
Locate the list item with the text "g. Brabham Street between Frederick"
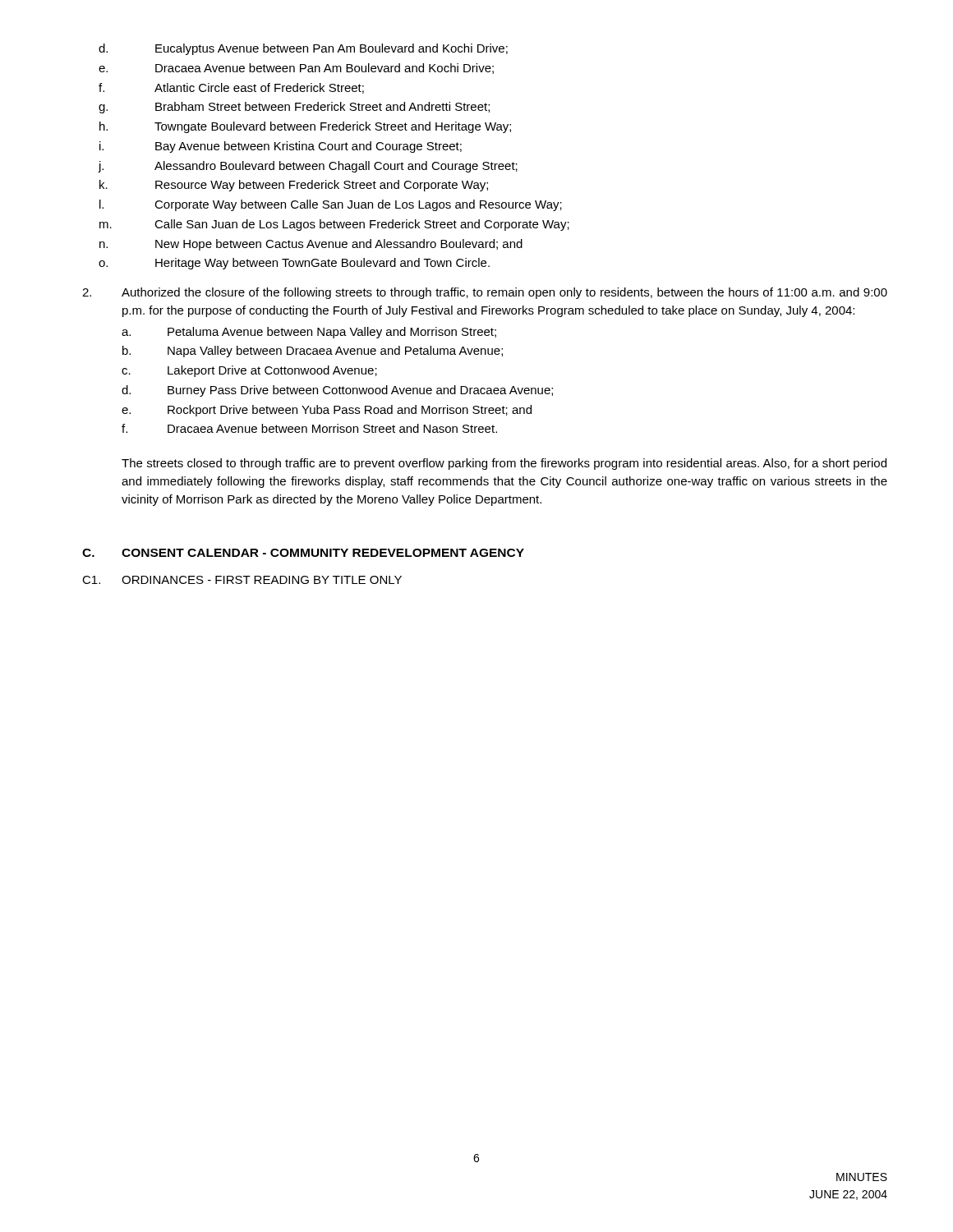(485, 107)
